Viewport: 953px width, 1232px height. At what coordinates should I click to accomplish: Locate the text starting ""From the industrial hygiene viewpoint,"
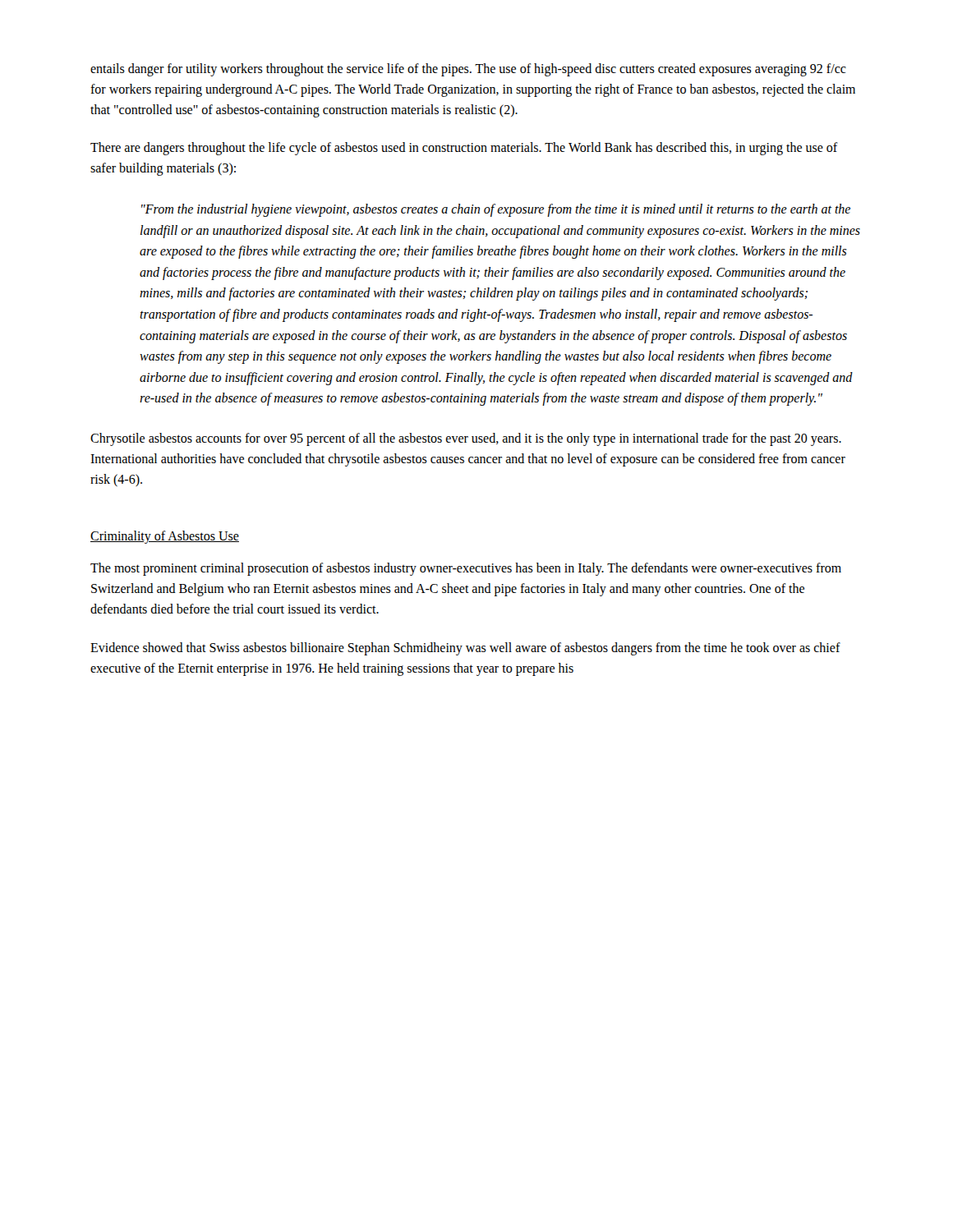tap(500, 304)
